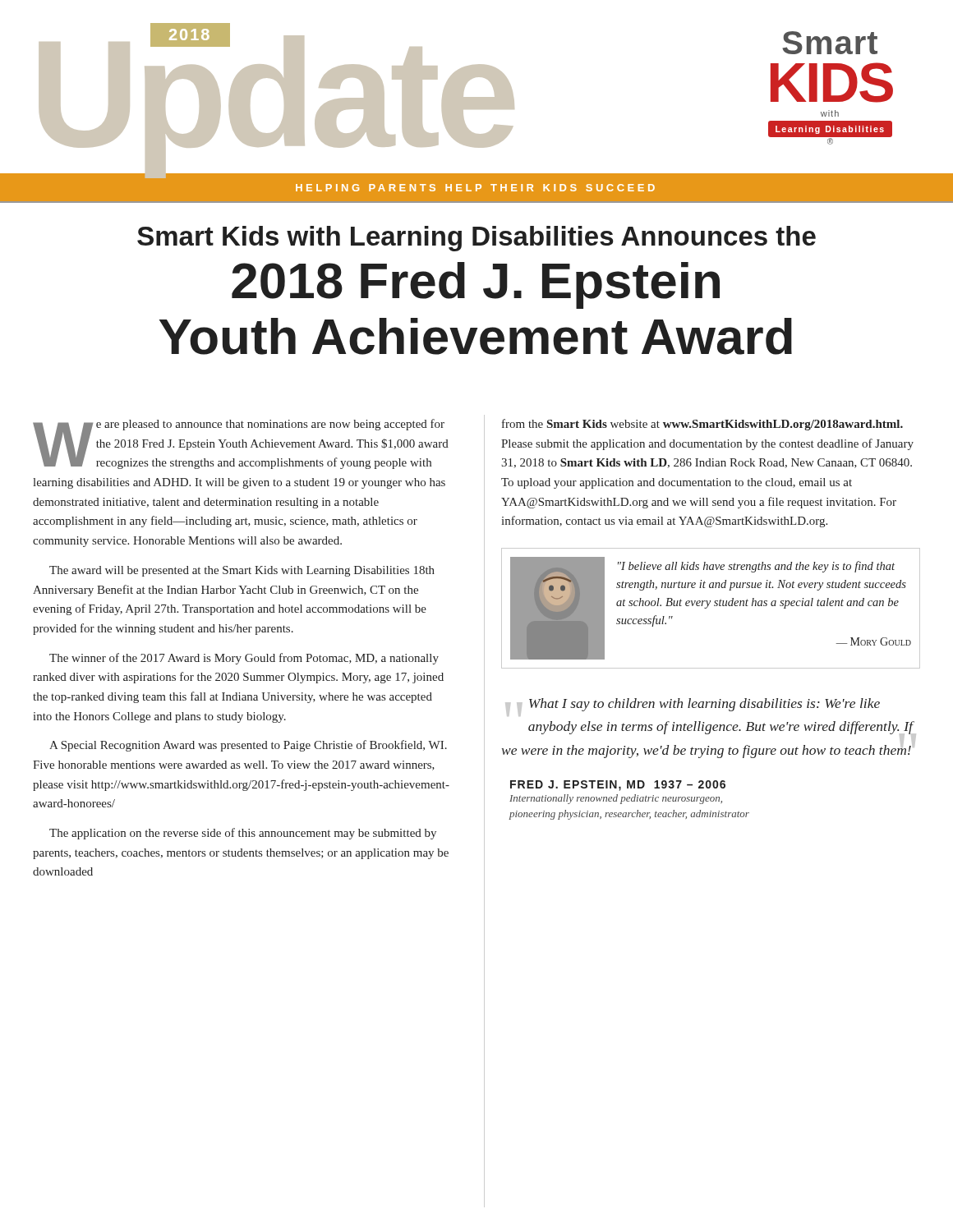Select the title that says "2018 Update Smart KIDS"
This screenshot has width=953, height=1232.
coord(476,105)
